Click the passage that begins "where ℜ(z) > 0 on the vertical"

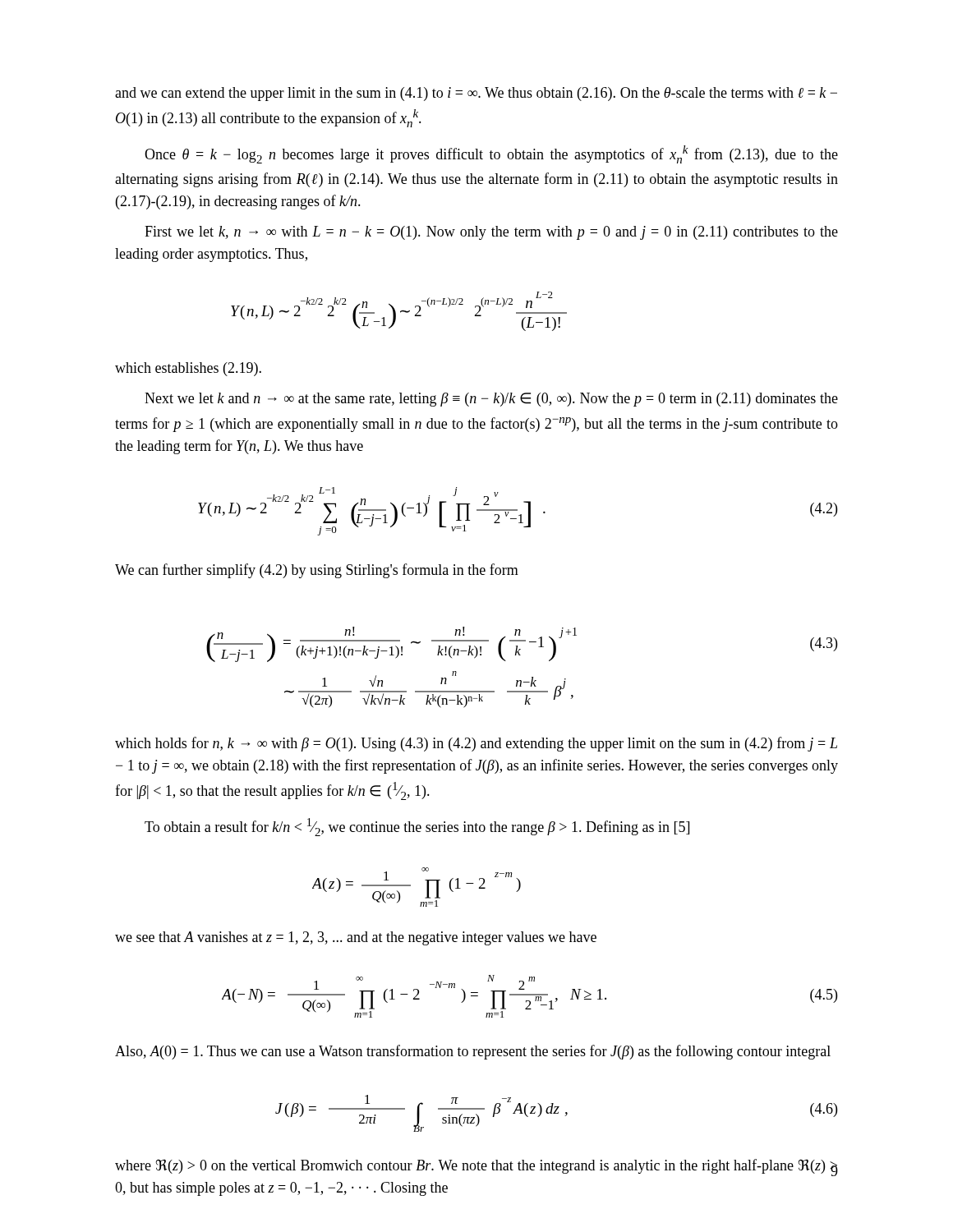pos(476,1177)
